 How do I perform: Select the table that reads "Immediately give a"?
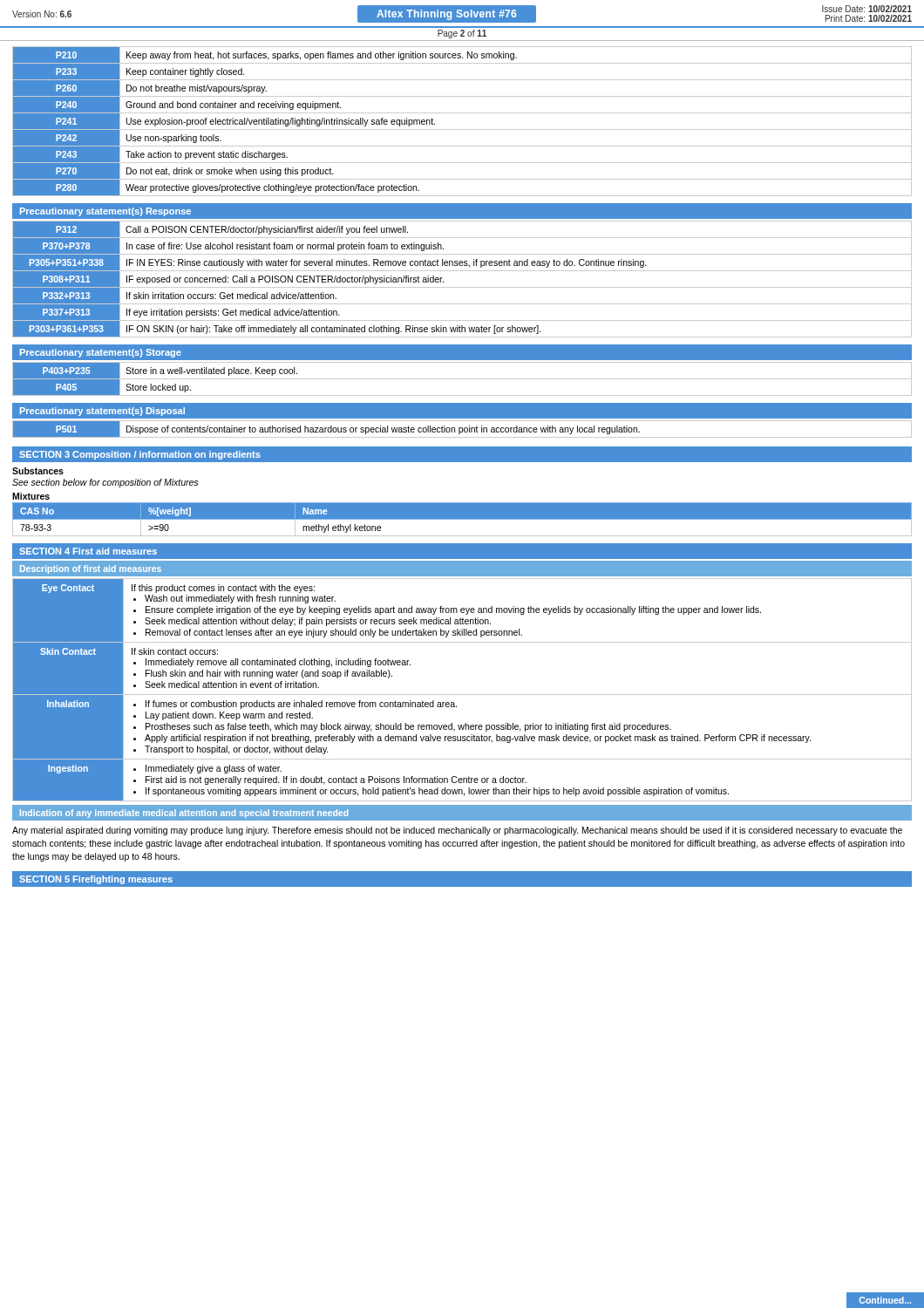(462, 690)
